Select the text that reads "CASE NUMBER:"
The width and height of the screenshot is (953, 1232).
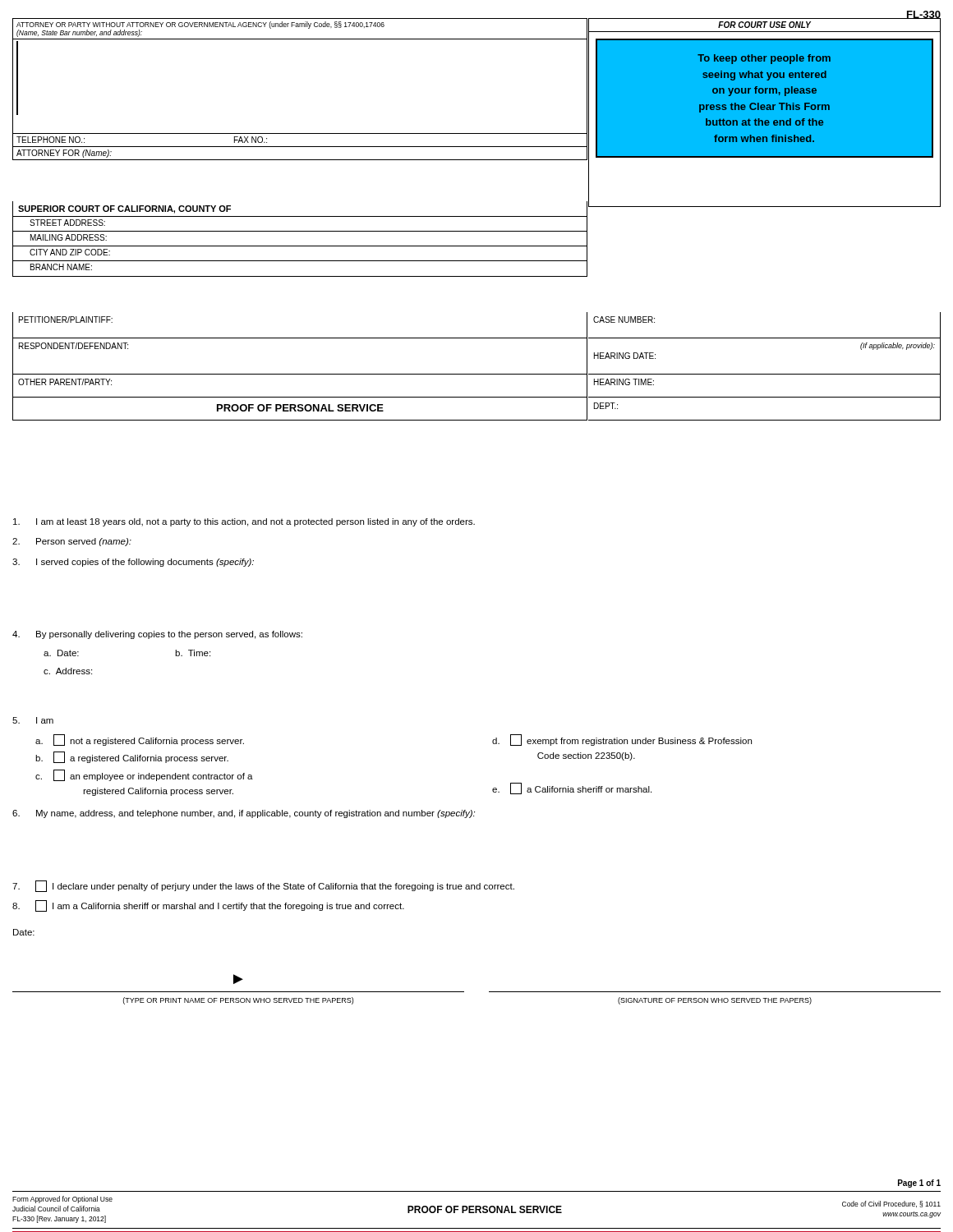pyautogui.click(x=624, y=320)
